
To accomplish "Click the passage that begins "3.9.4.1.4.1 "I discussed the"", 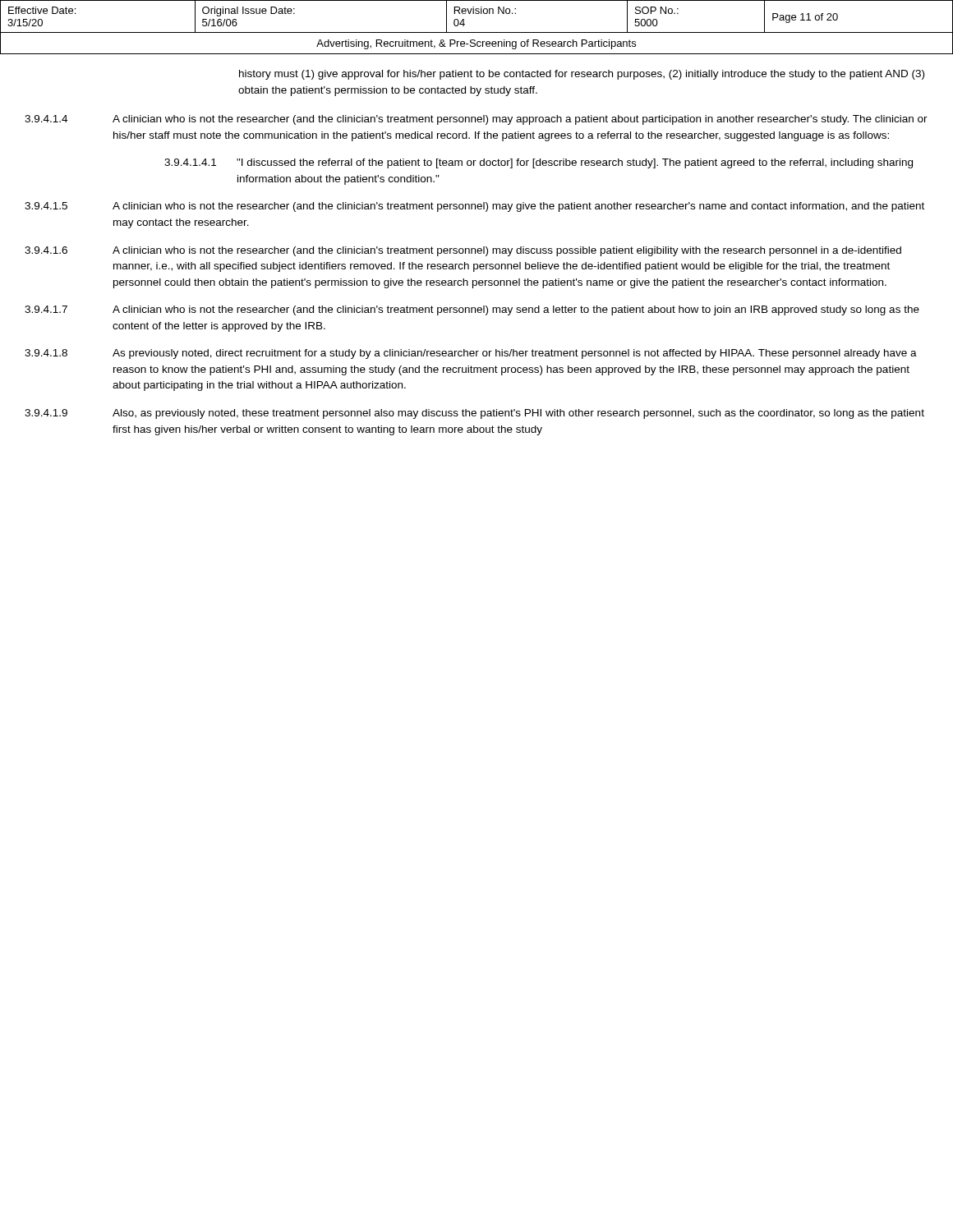I will pyautogui.click(x=546, y=171).
